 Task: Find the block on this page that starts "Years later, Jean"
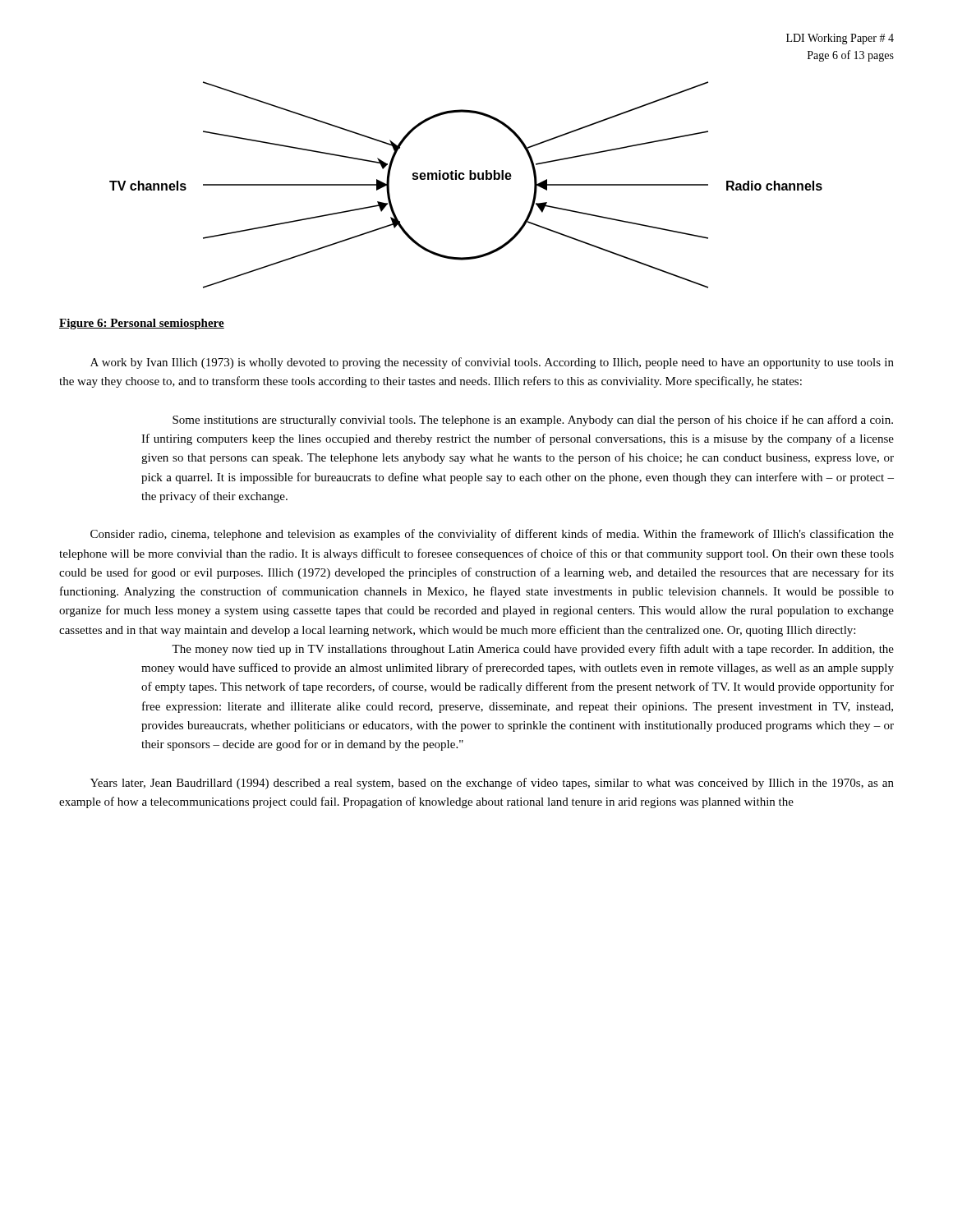click(x=476, y=792)
